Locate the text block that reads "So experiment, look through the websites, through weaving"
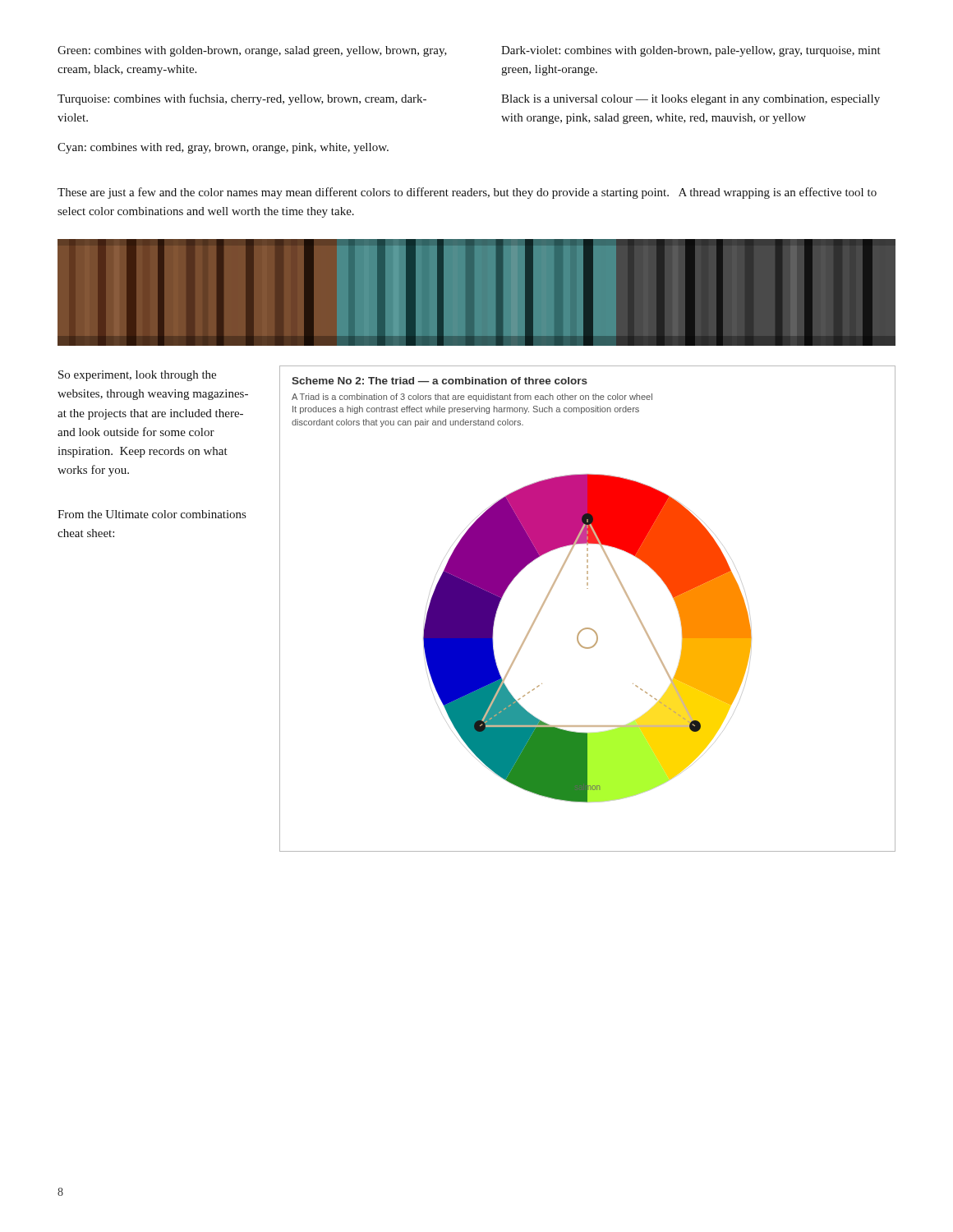 [156, 423]
